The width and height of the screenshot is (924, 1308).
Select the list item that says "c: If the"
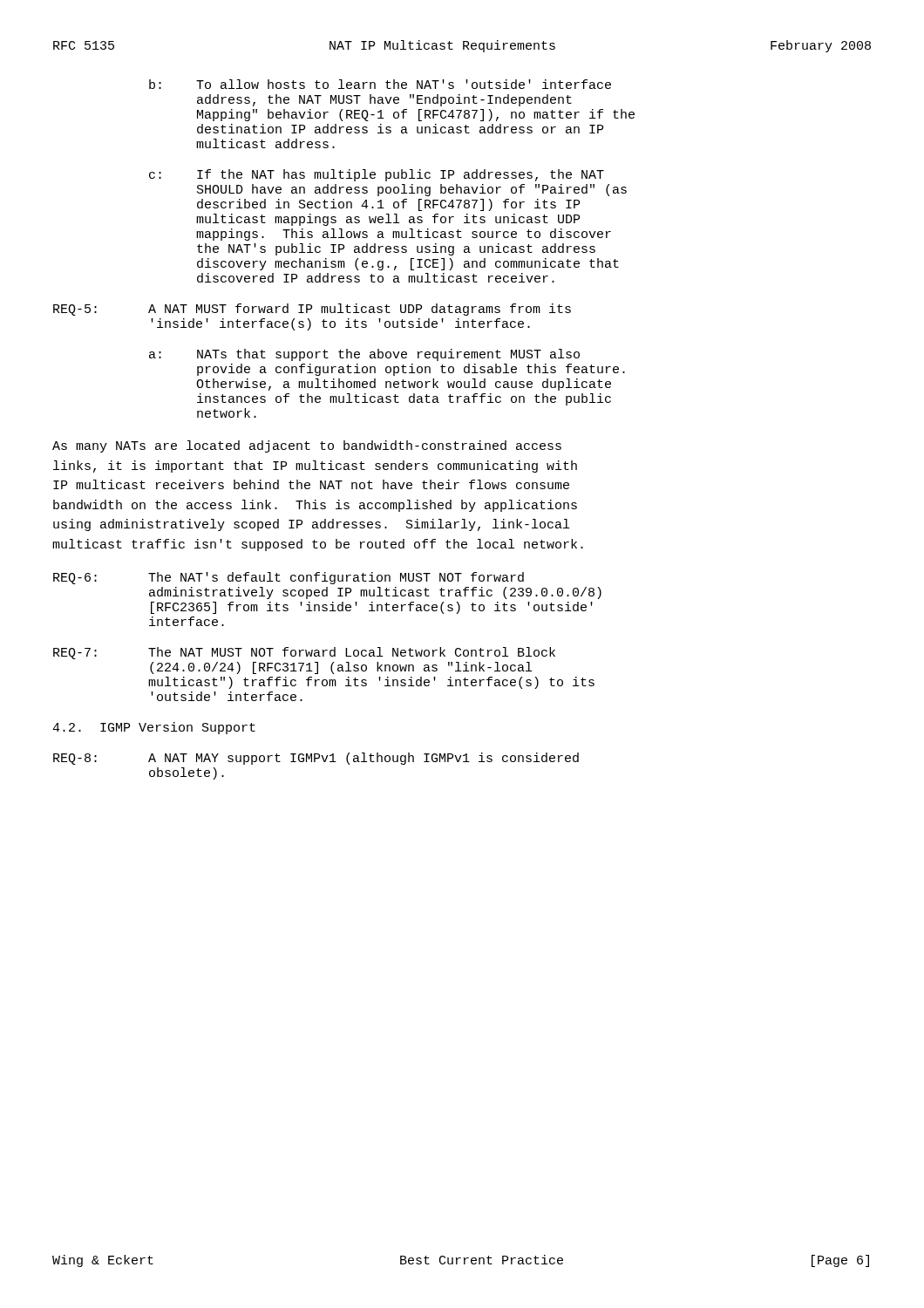(x=388, y=228)
